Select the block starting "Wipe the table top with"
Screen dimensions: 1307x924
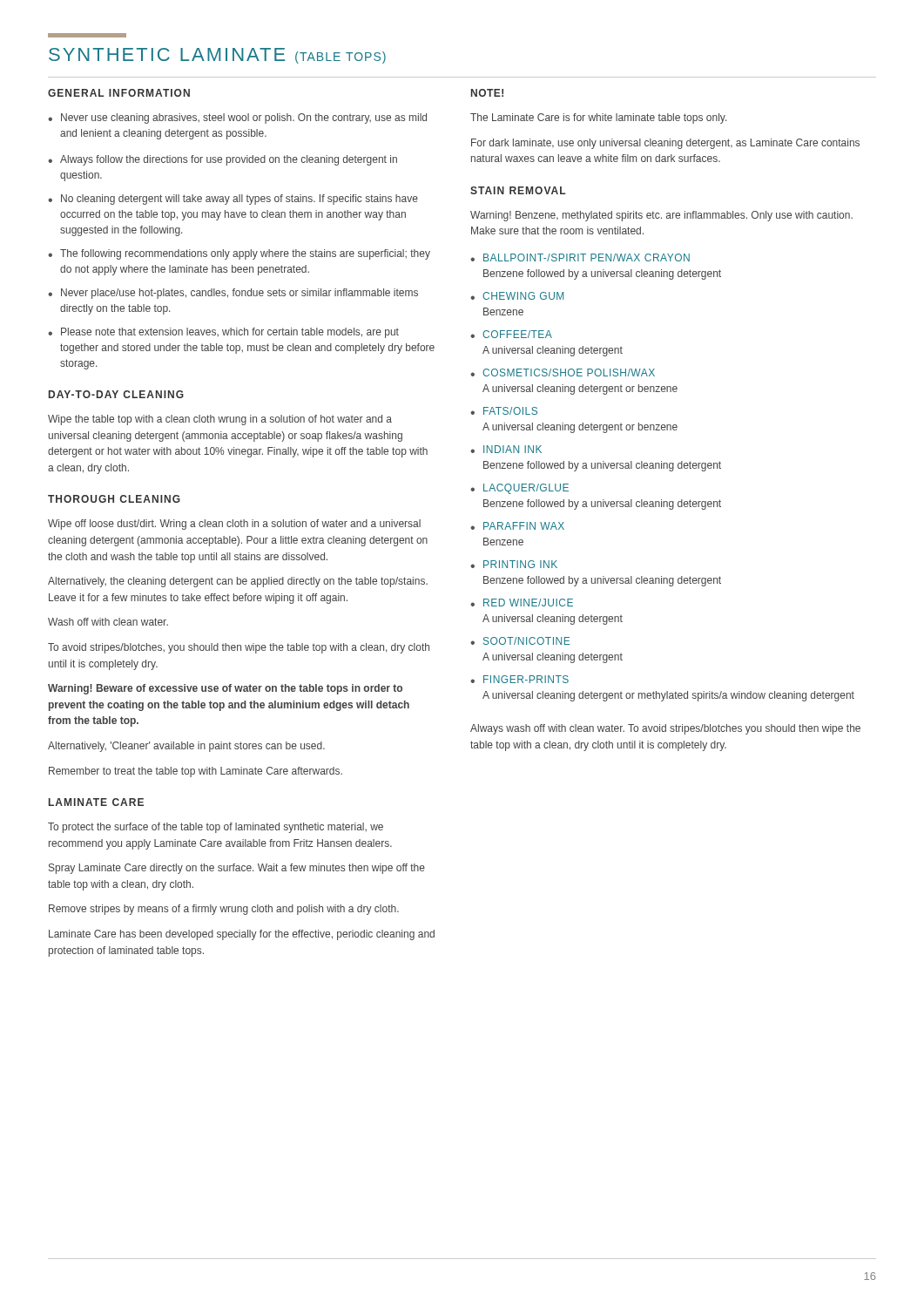[x=238, y=443]
